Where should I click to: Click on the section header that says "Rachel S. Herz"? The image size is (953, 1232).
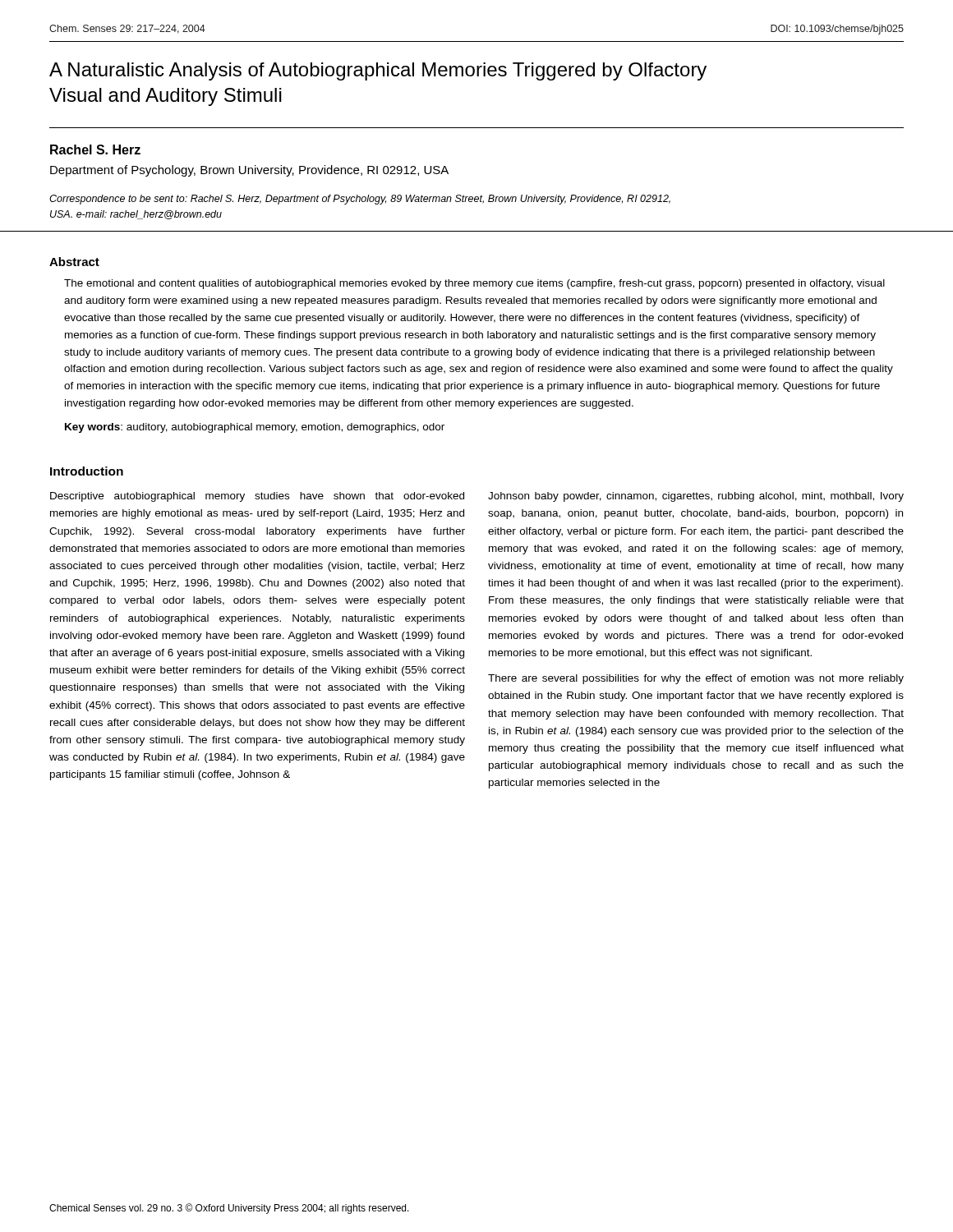(95, 150)
